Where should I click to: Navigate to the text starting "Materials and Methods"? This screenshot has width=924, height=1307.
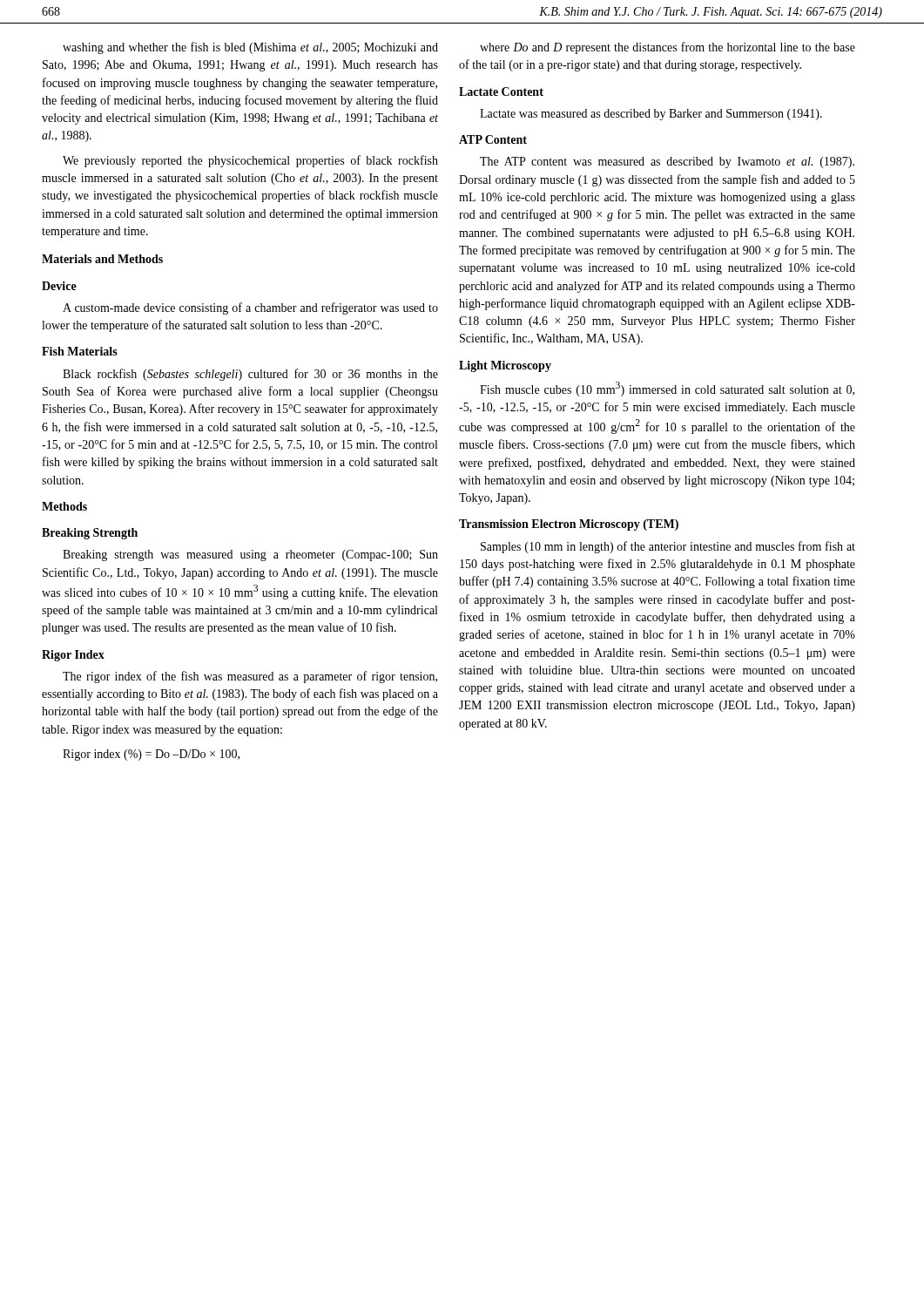[102, 259]
